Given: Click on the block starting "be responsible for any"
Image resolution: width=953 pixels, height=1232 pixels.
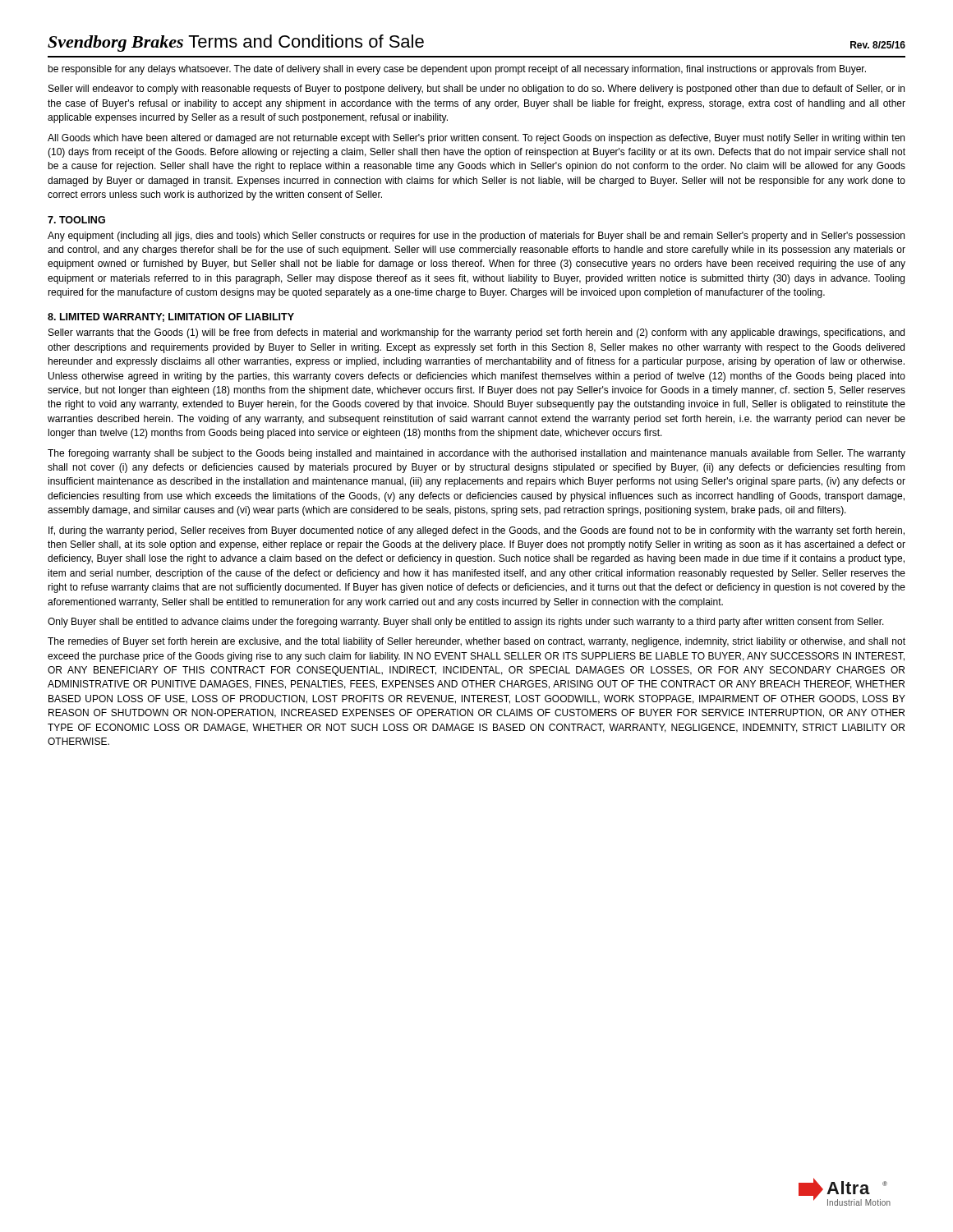Looking at the screenshot, I should point(457,69).
